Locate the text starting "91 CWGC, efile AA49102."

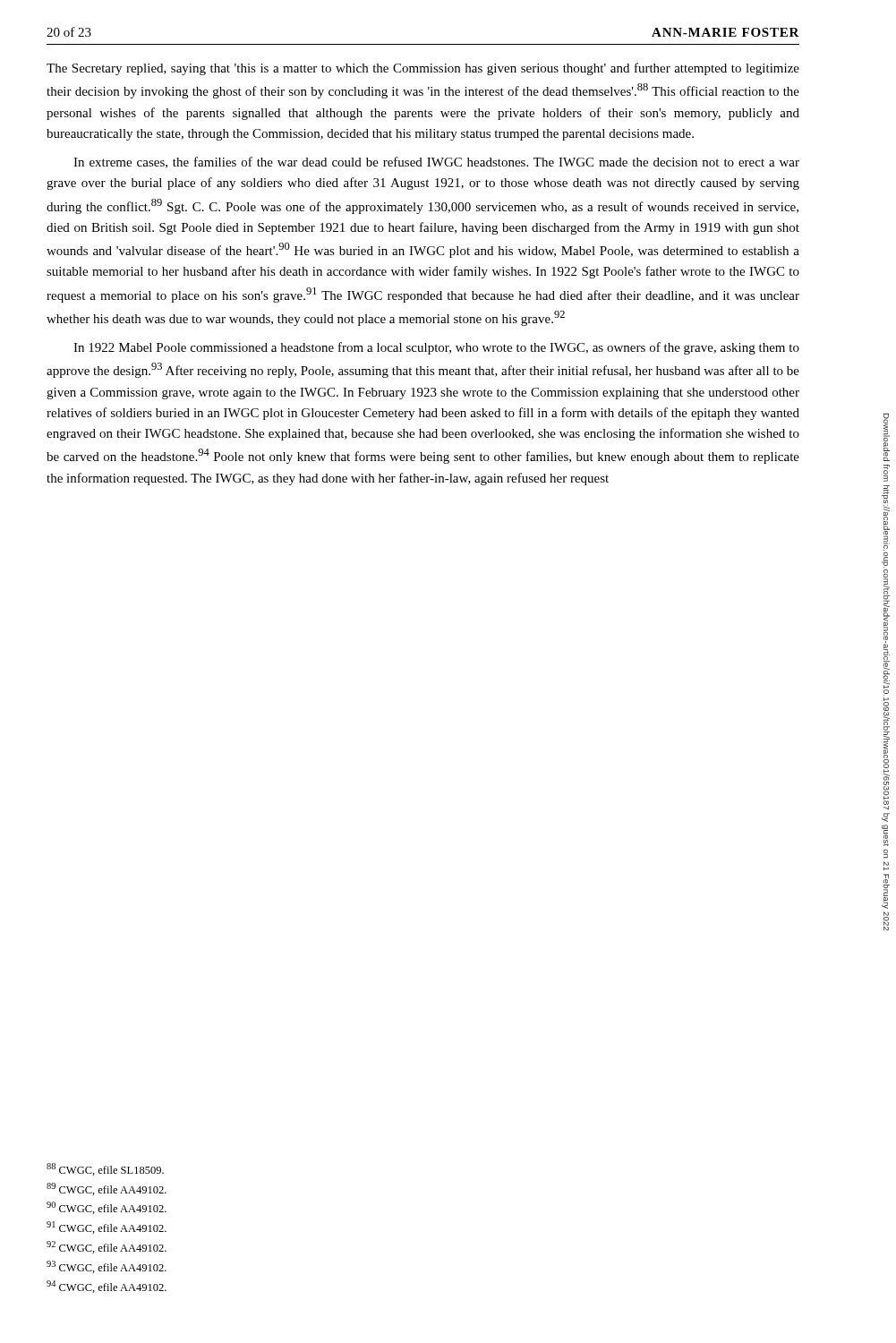107,1228
